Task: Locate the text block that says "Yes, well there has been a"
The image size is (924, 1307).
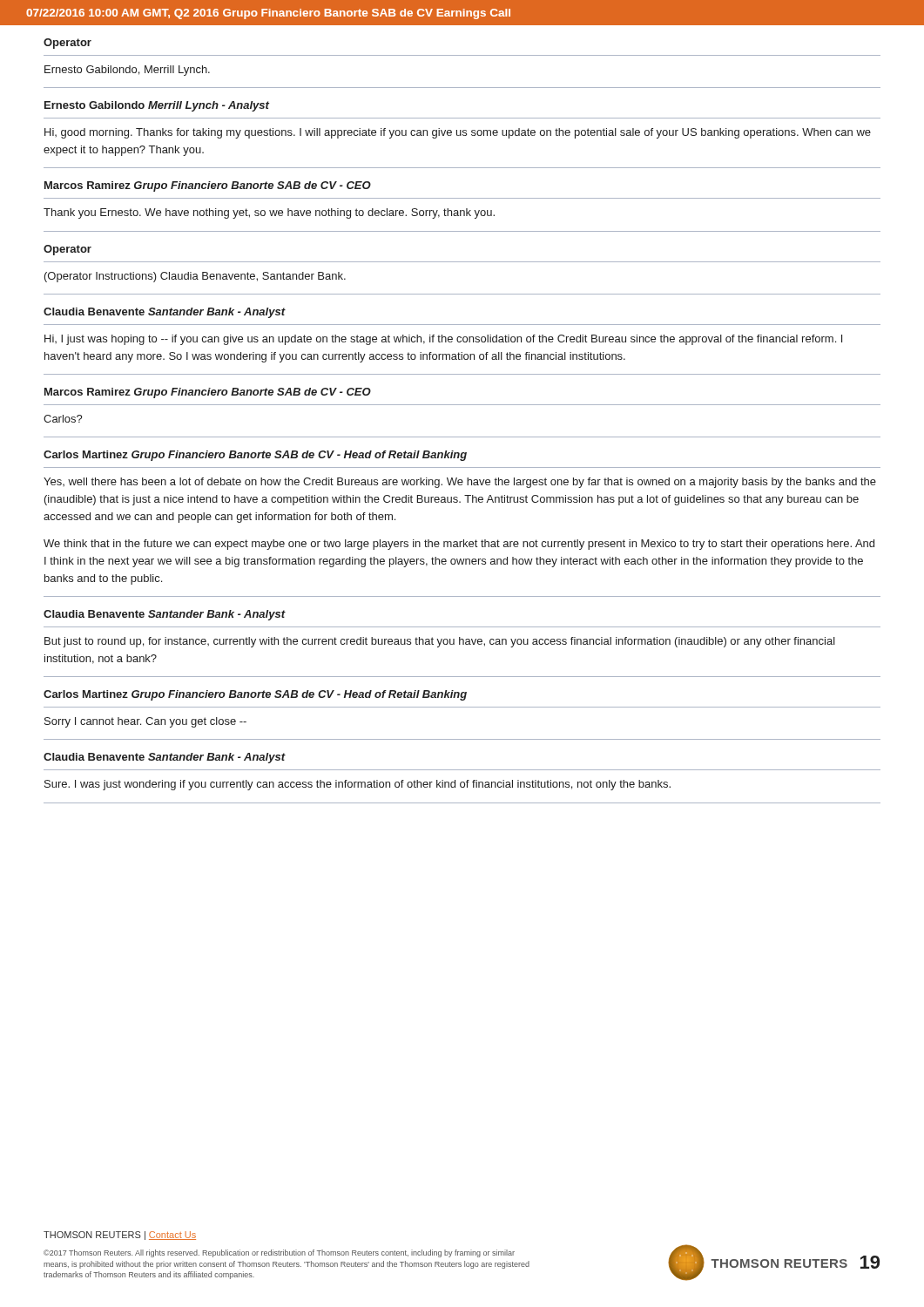Action: tap(462, 530)
